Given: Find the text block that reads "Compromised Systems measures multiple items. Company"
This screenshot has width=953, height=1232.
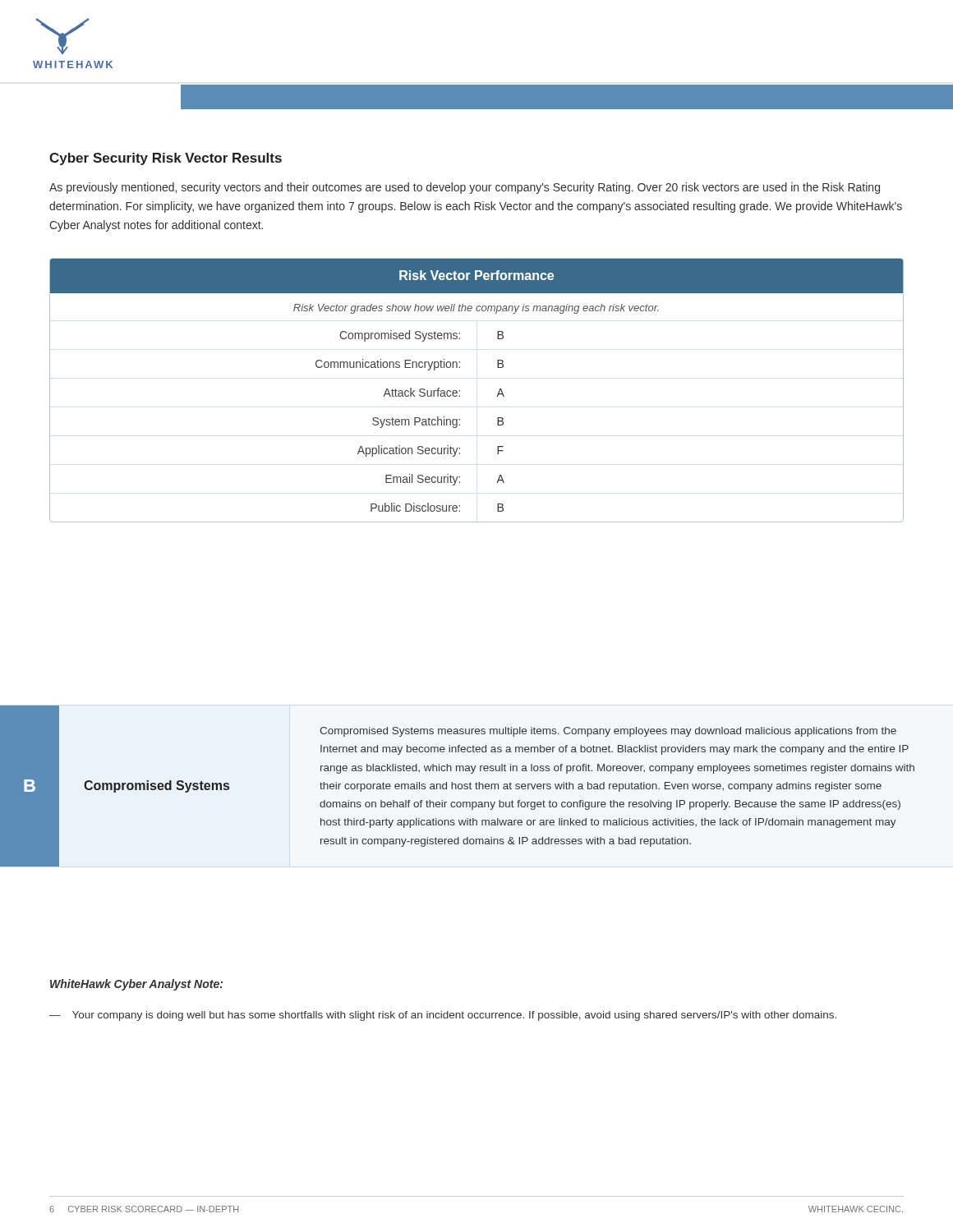Looking at the screenshot, I should point(617,785).
